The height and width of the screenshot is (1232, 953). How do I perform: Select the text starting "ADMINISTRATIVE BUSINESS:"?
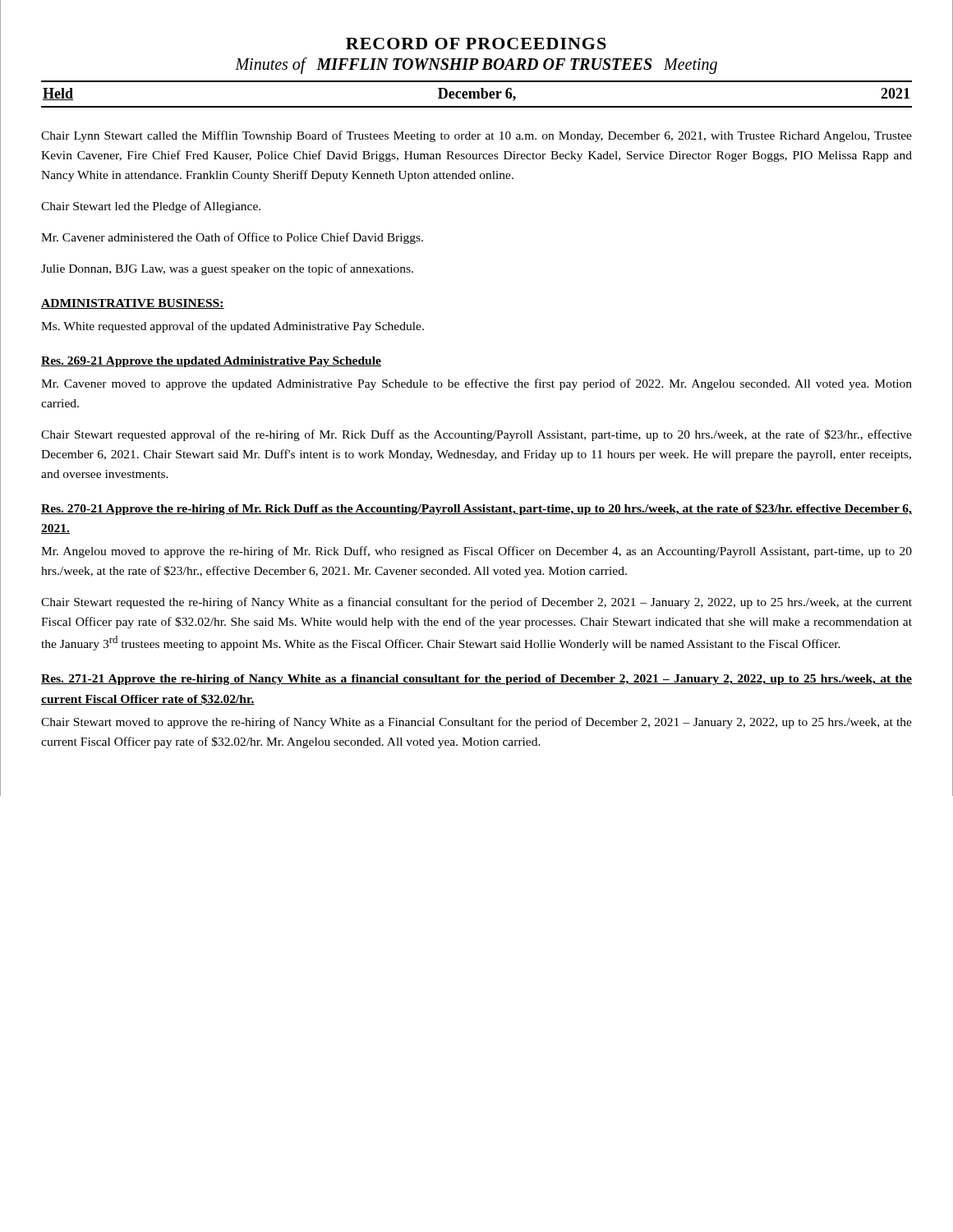132,303
